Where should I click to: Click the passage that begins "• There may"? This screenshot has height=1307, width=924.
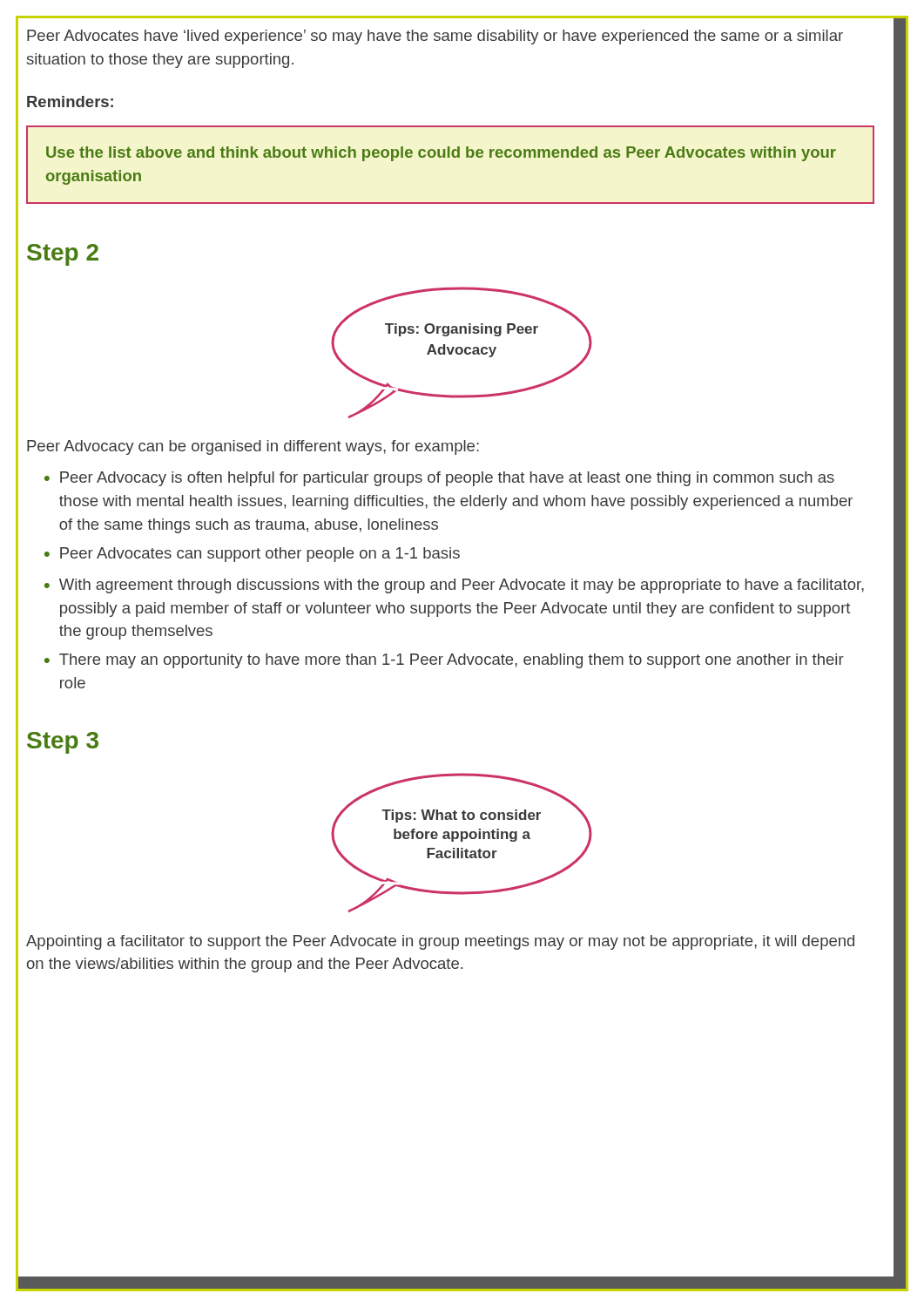(x=457, y=672)
